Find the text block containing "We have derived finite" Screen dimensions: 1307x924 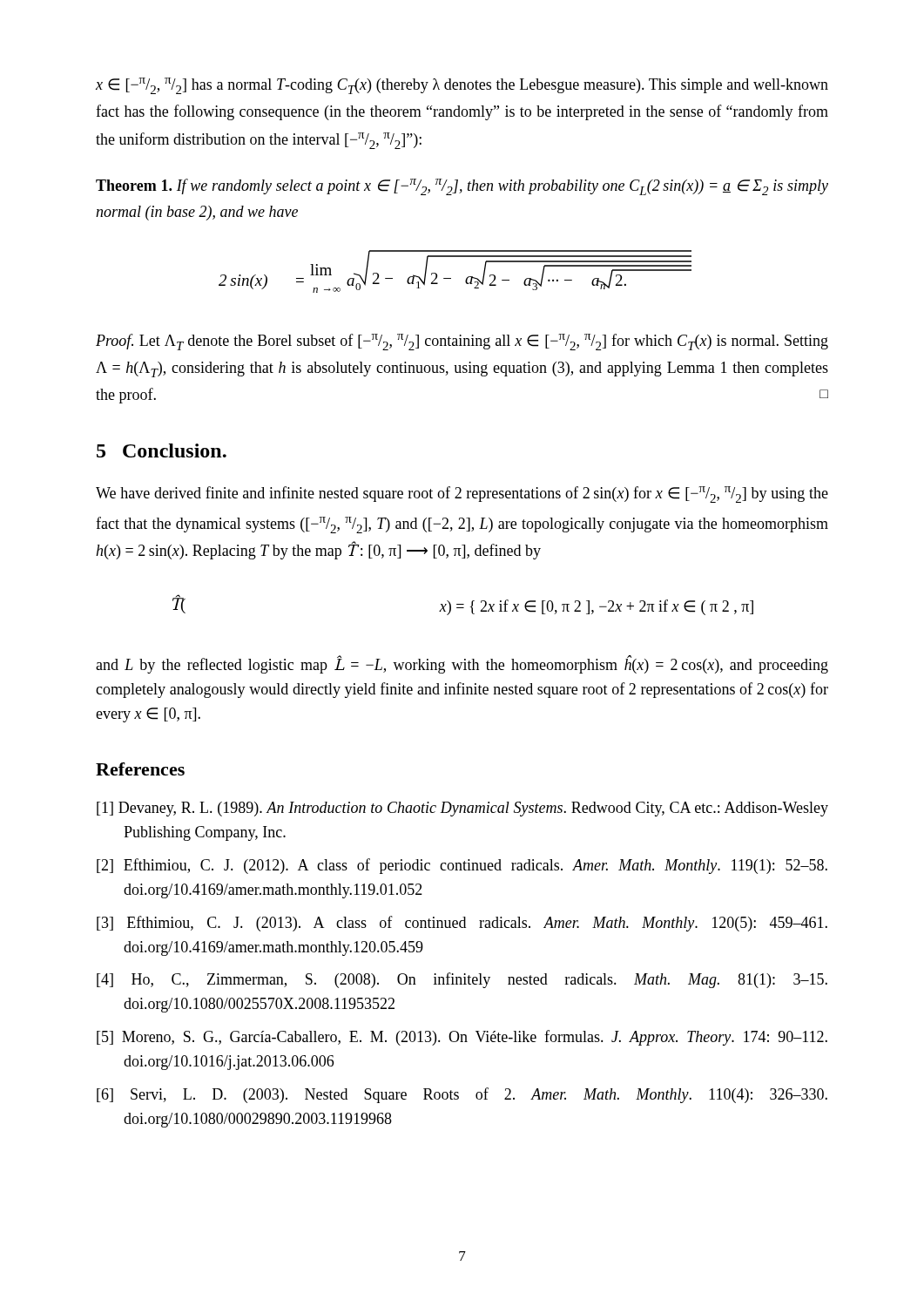tap(462, 521)
